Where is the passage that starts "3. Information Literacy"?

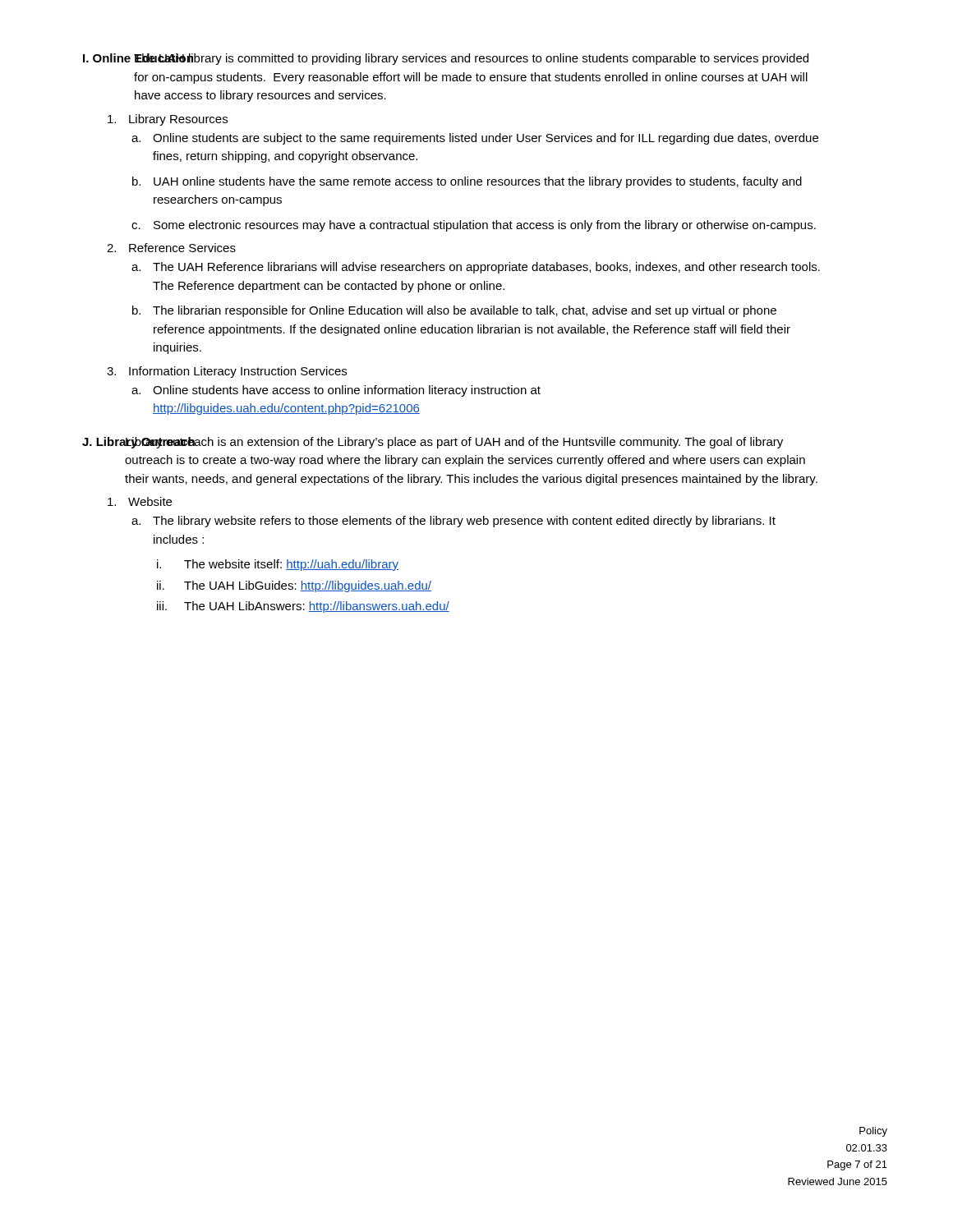227,370
